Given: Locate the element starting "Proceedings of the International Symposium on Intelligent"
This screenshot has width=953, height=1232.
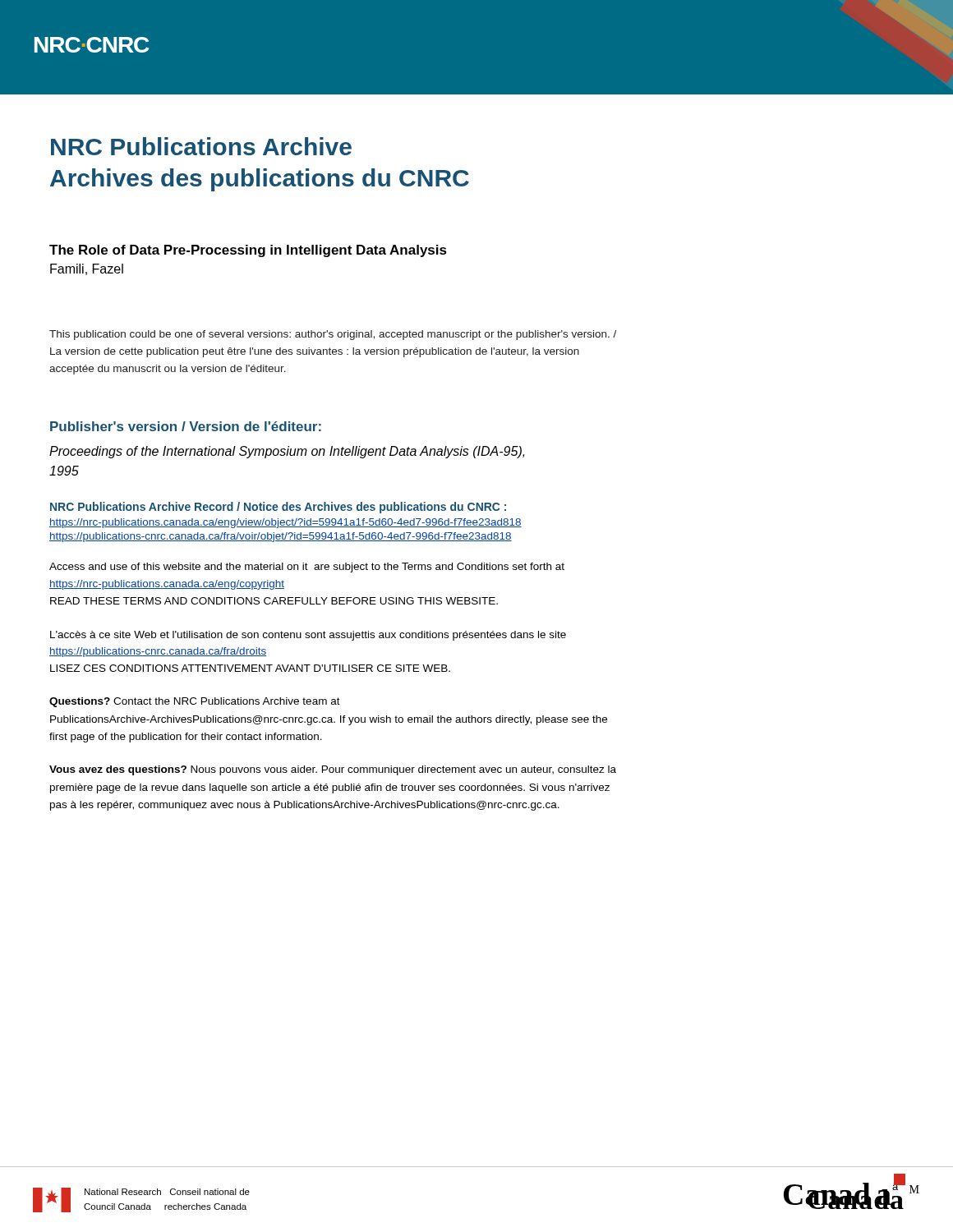Looking at the screenshot, I should point(288,461).
